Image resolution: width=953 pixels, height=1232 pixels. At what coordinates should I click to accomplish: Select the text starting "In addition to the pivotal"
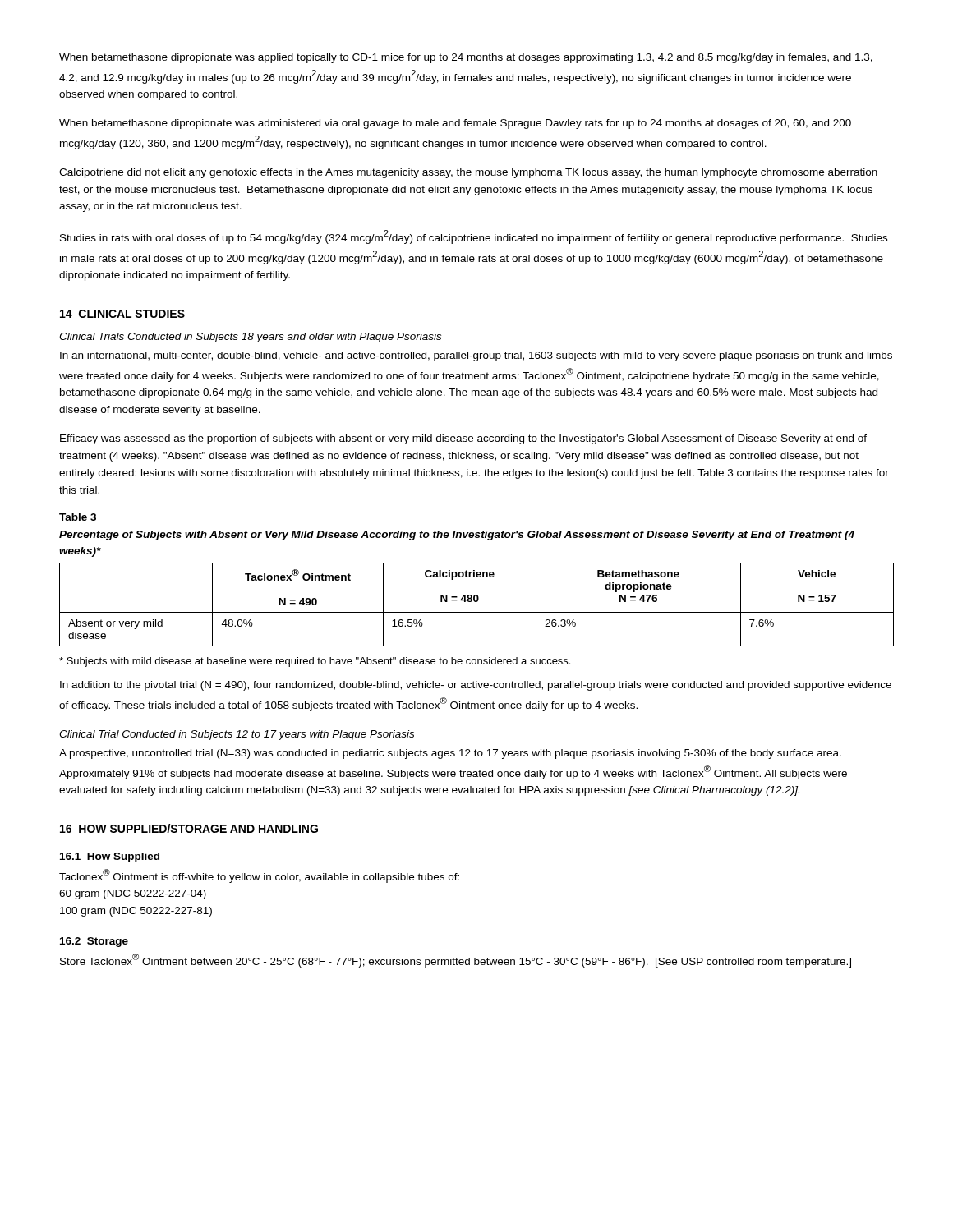click(475, 695)
